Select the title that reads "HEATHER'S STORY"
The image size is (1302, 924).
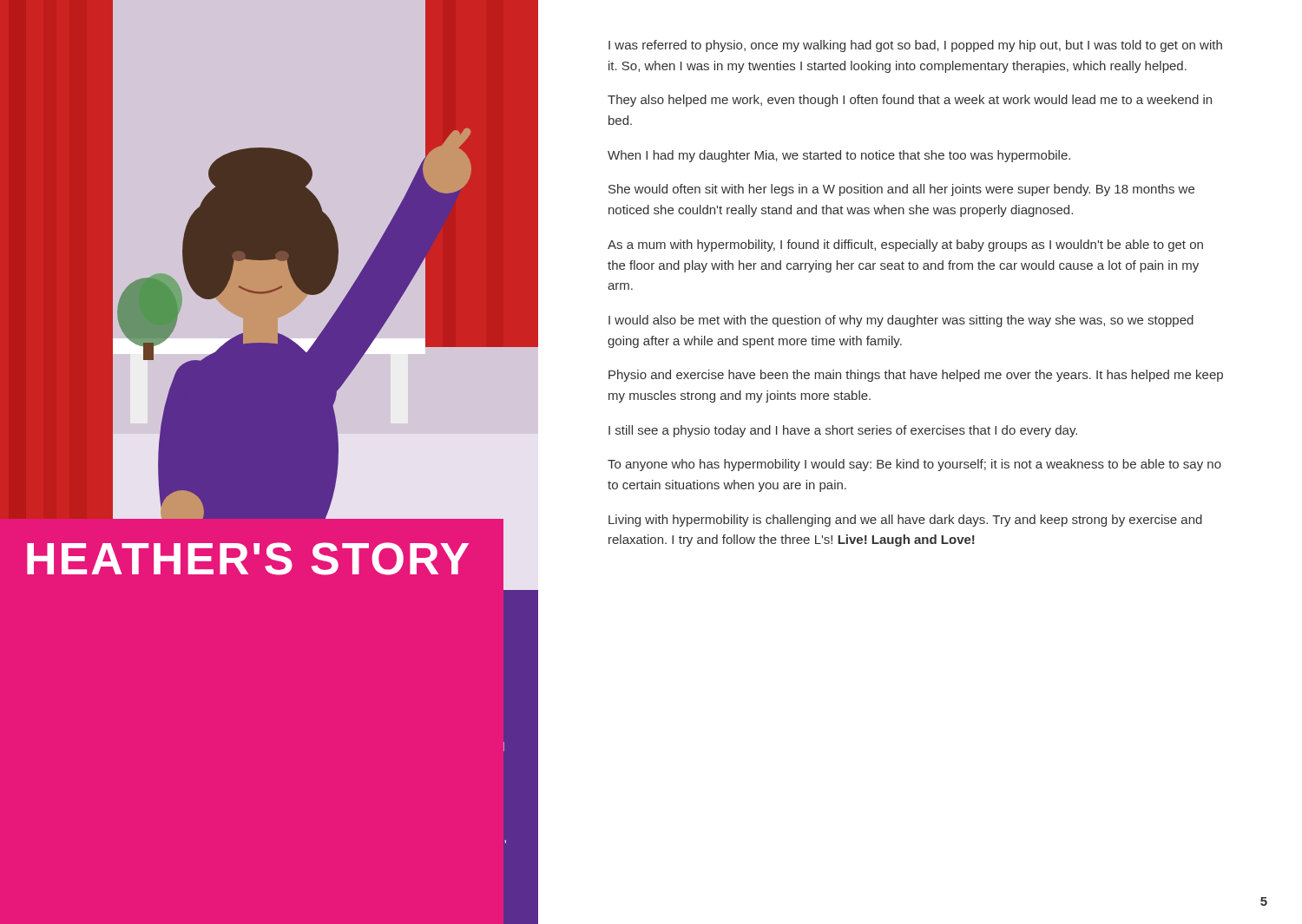coord(248,559)
